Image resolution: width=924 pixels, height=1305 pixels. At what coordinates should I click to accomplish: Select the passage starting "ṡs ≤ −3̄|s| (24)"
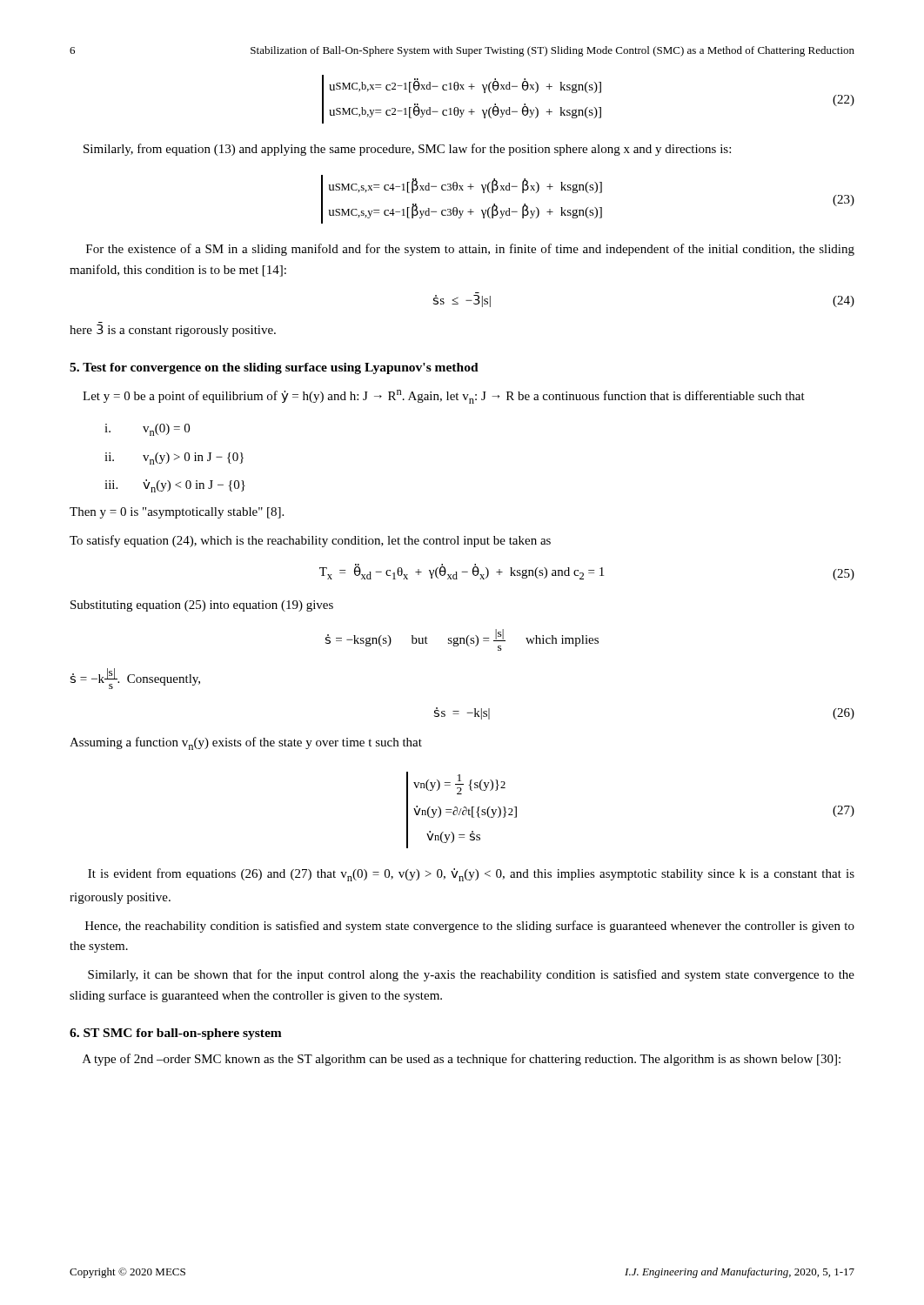455,301
